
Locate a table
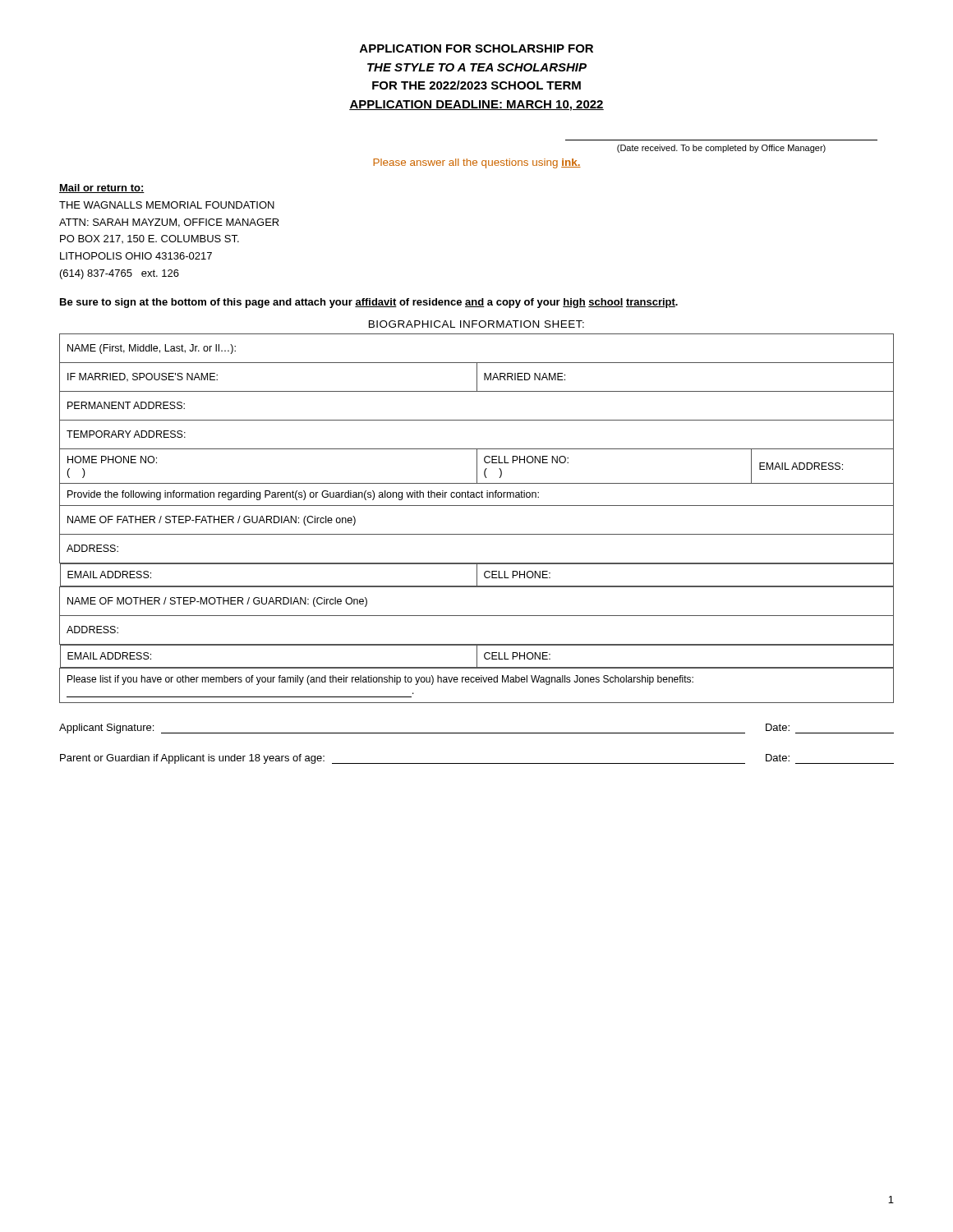(476, 519)
